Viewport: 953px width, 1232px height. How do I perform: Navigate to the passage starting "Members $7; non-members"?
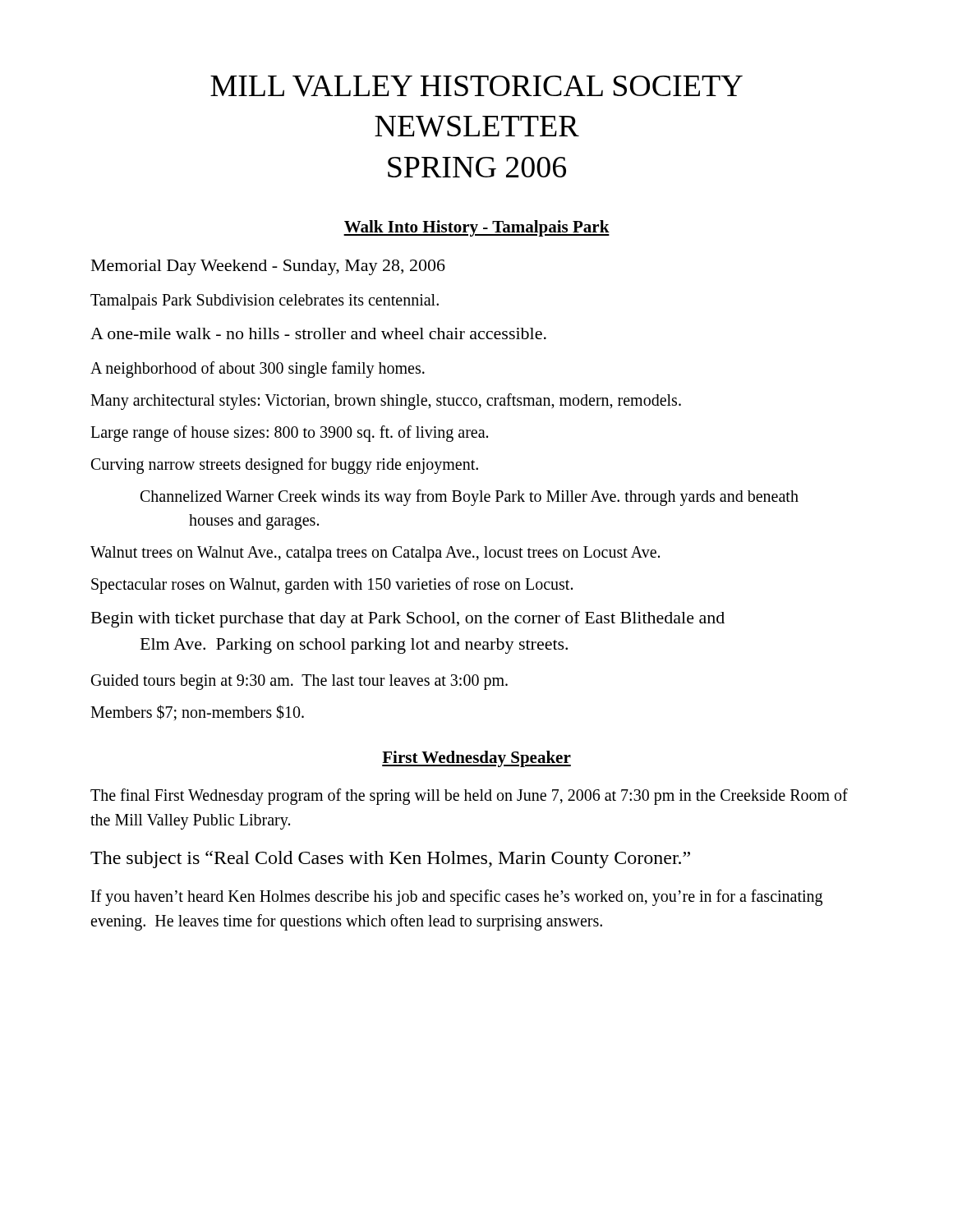[198, 712]
